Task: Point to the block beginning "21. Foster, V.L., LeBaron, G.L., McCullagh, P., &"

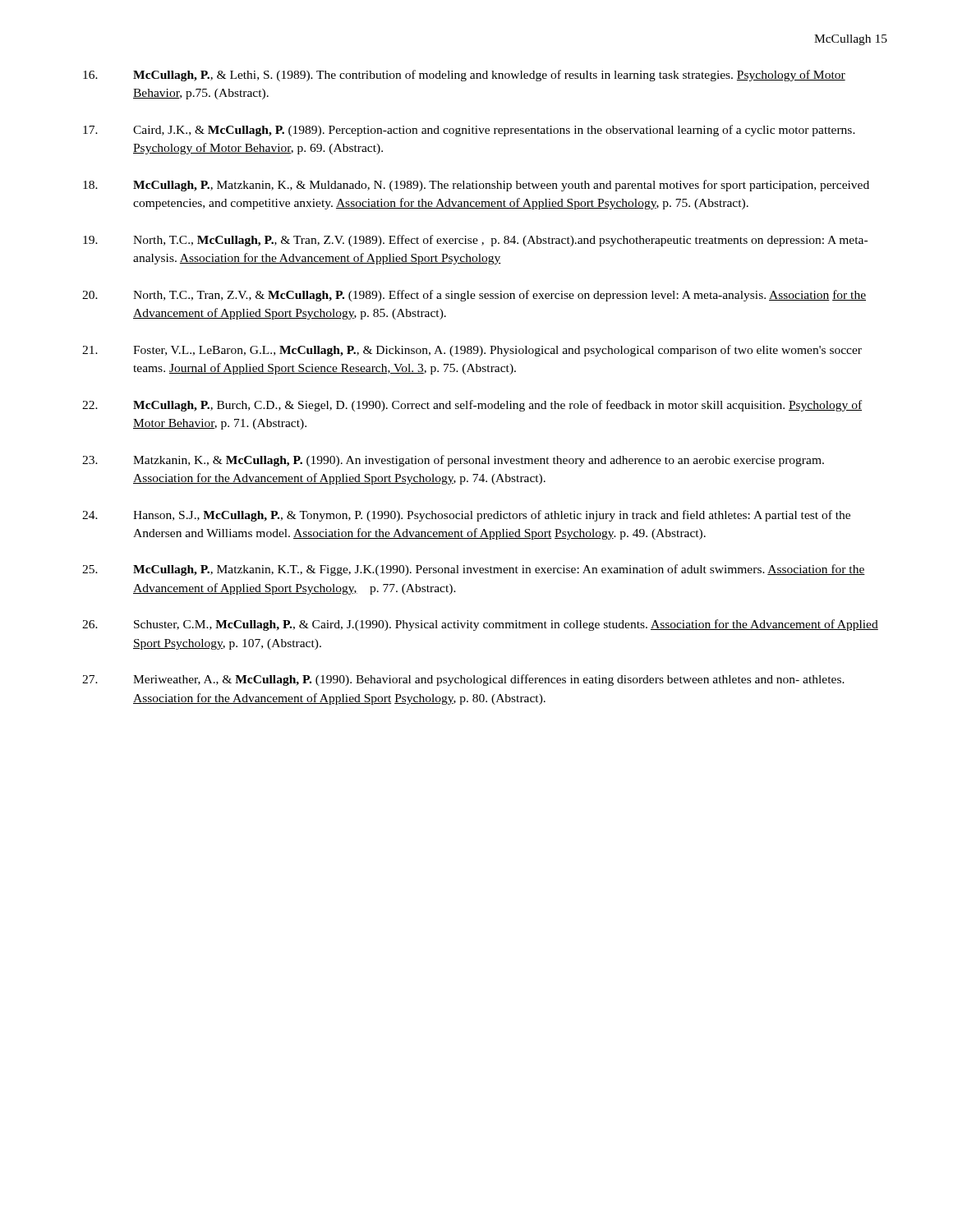Action: 481,359
